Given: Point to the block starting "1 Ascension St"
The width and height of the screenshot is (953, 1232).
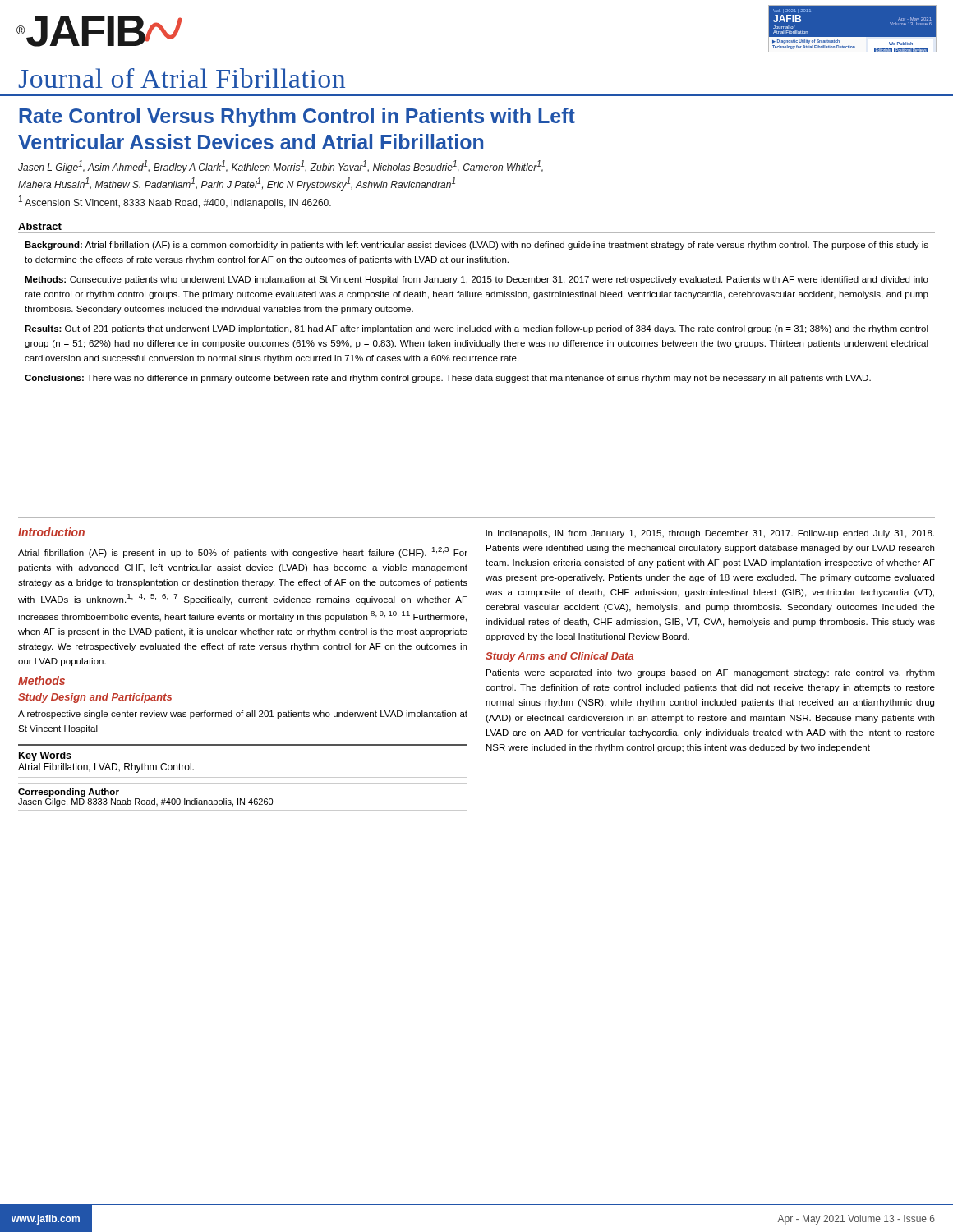Looking at the screenshot, I should (175, 202).
